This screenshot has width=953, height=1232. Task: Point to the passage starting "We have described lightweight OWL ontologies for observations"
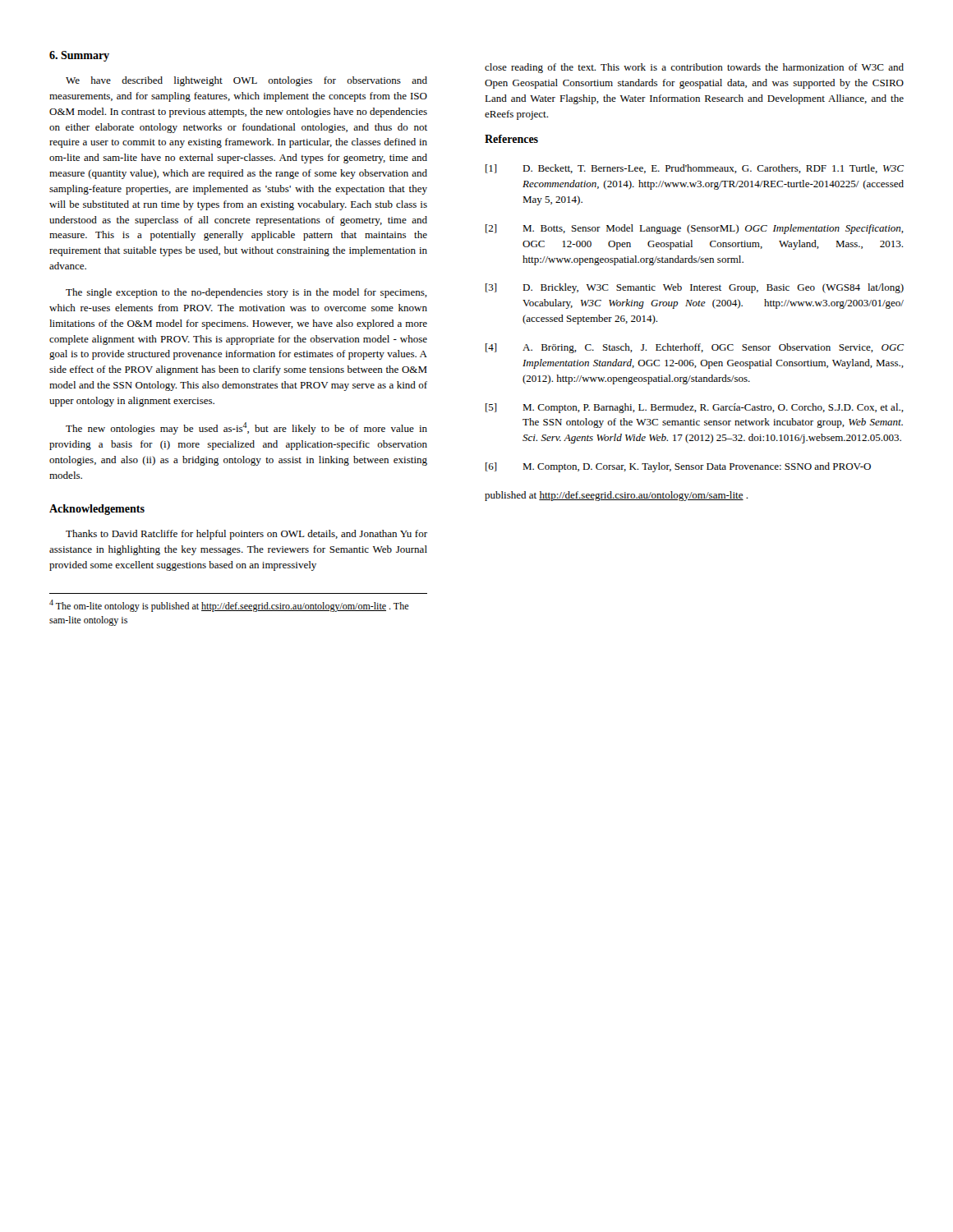[x=238, y=174]
